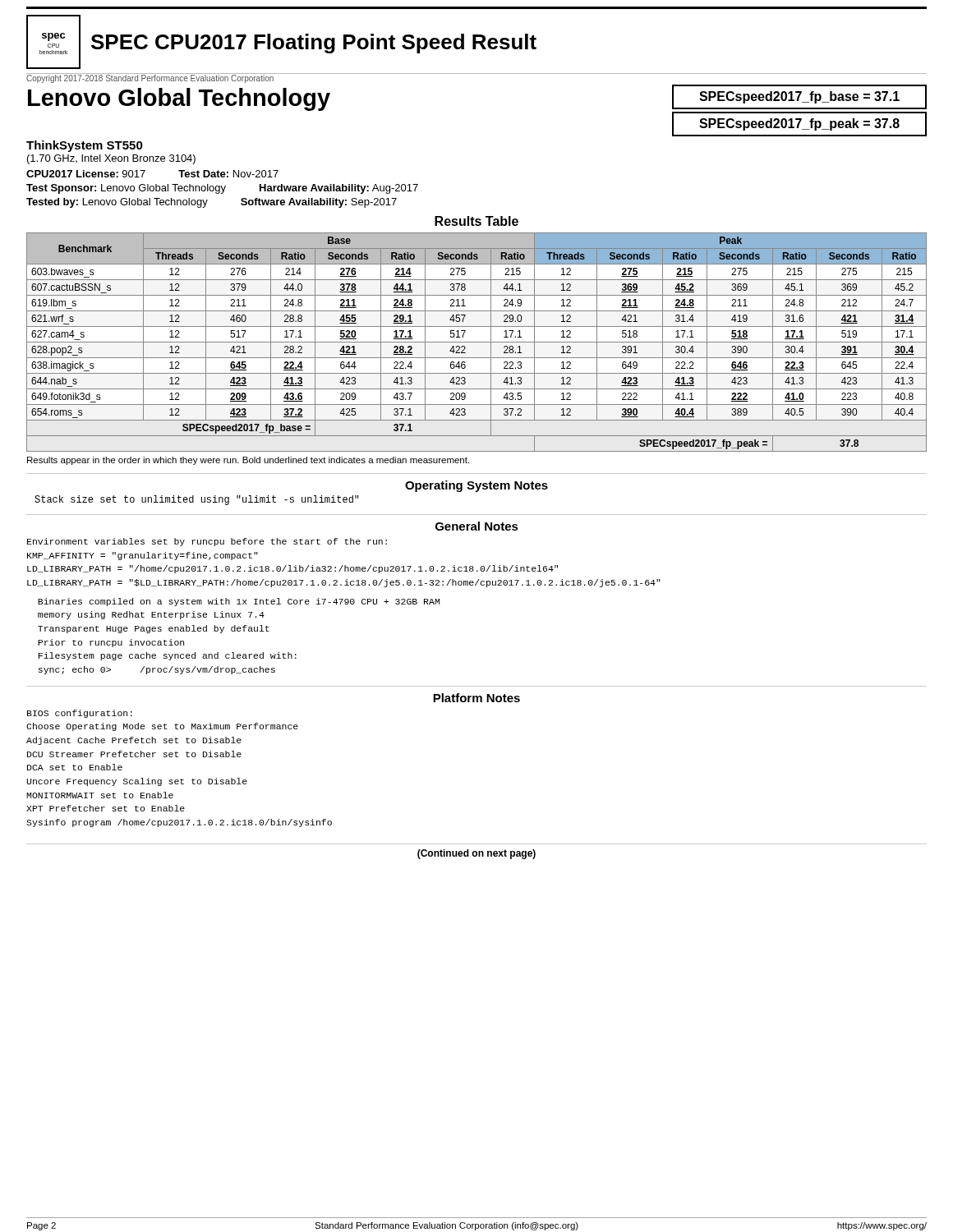Image resolution: width=953 pixels, height=1232 pixels.
Task: Point to the text block starting "Test Sponsor: Lenovo Global"
Action: pos(126,188)
